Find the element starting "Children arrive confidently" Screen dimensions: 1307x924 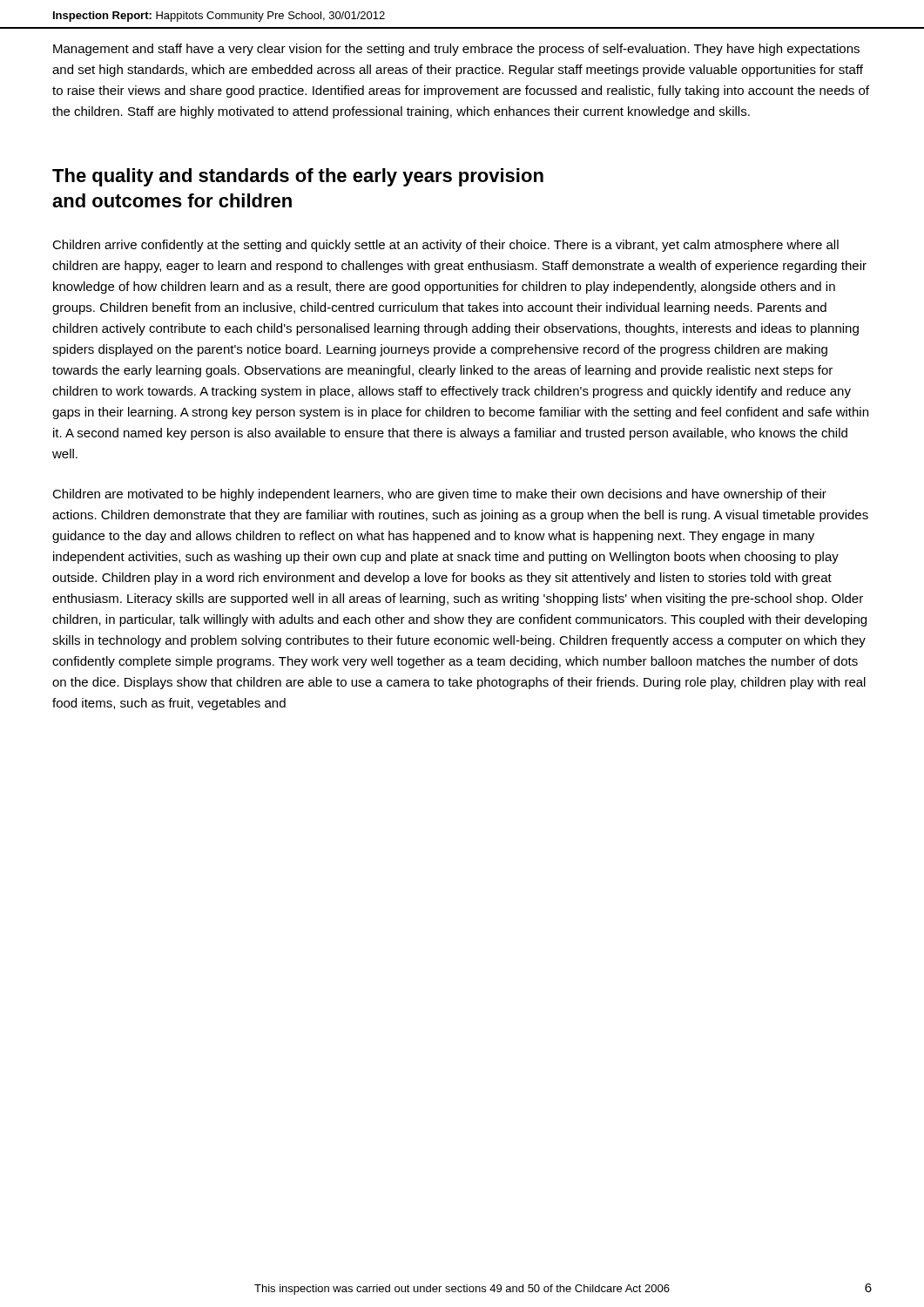click(461, 349)
